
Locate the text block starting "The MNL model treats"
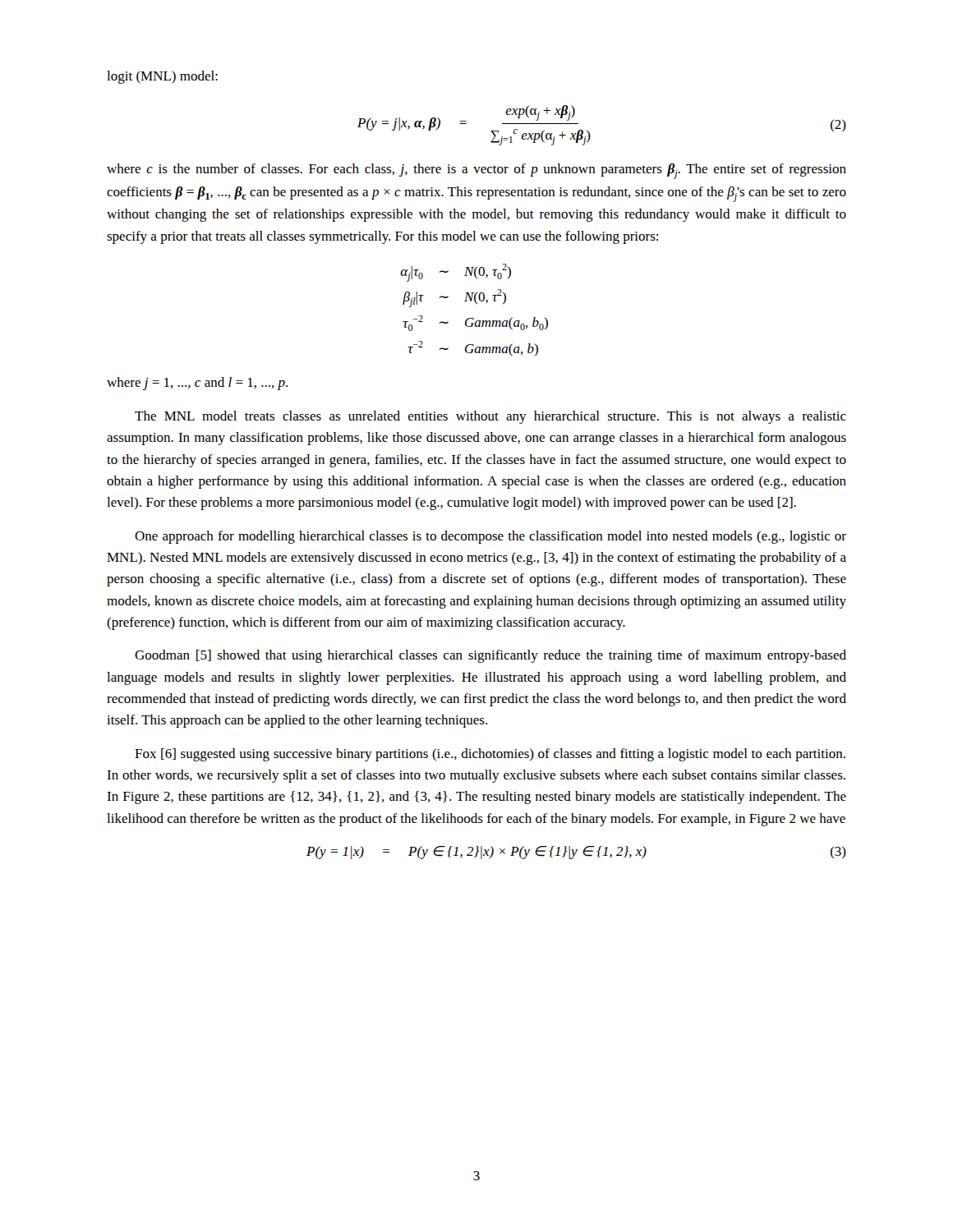(476, 459)
